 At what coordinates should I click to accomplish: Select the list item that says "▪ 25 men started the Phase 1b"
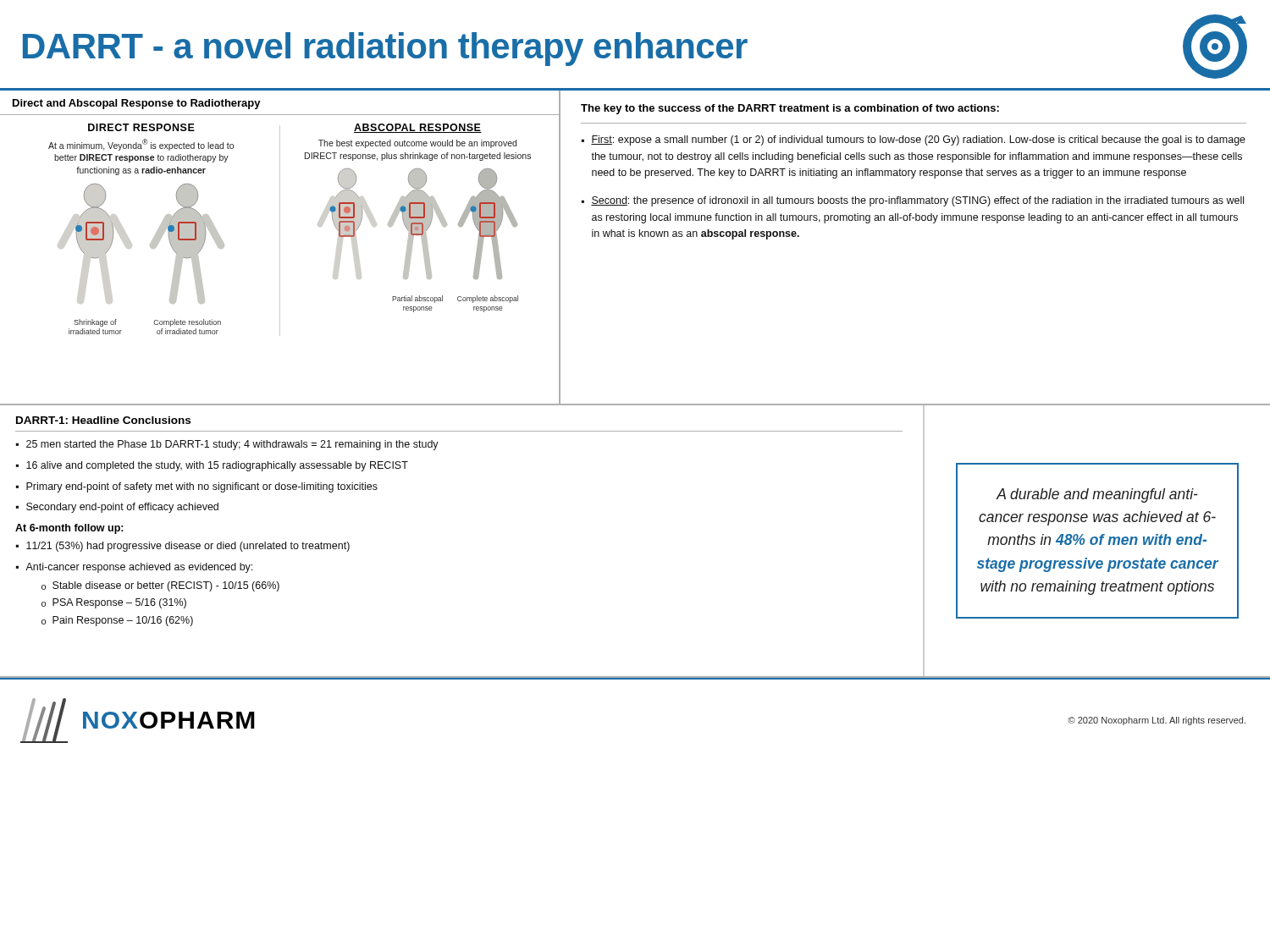point(227,445)
